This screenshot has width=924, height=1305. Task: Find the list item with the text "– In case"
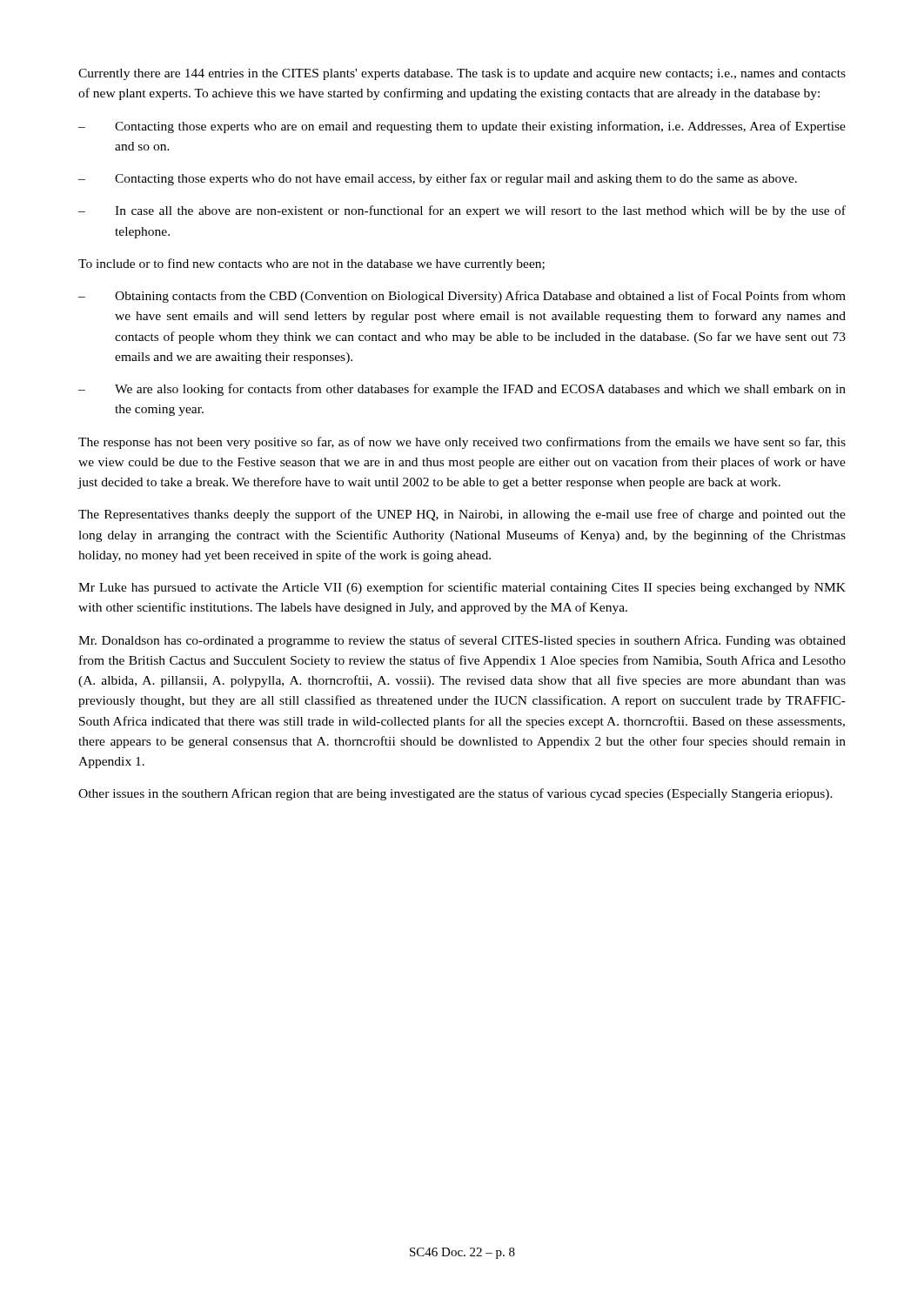coord(462,221)
